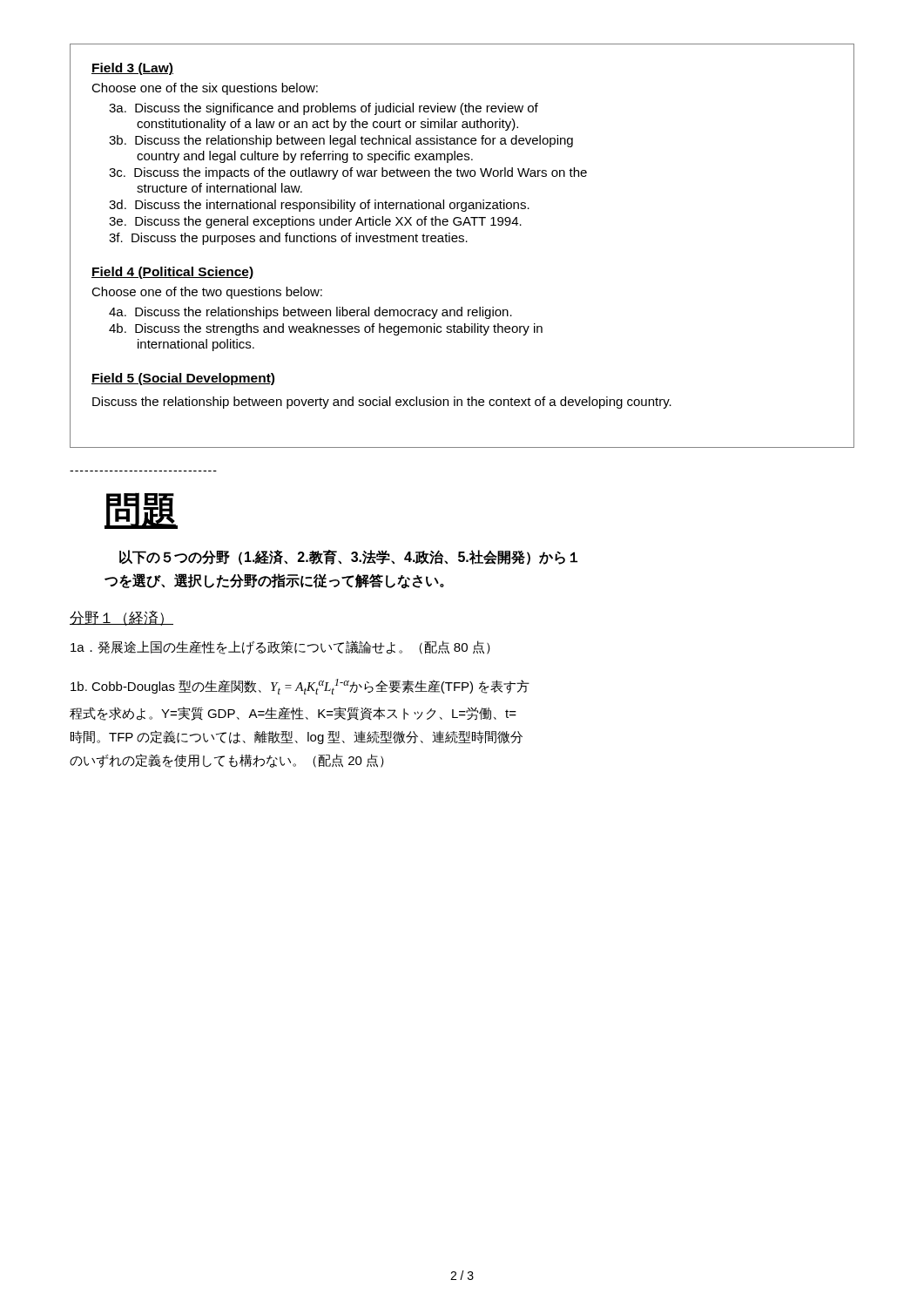This screenshot has width=924, height=1307.
Task: Locate the text with the text "1a．発展途上国の生産性を上げる政策について議論せよ。（配点 80 点）"
Action: click(x=284, y=647)
